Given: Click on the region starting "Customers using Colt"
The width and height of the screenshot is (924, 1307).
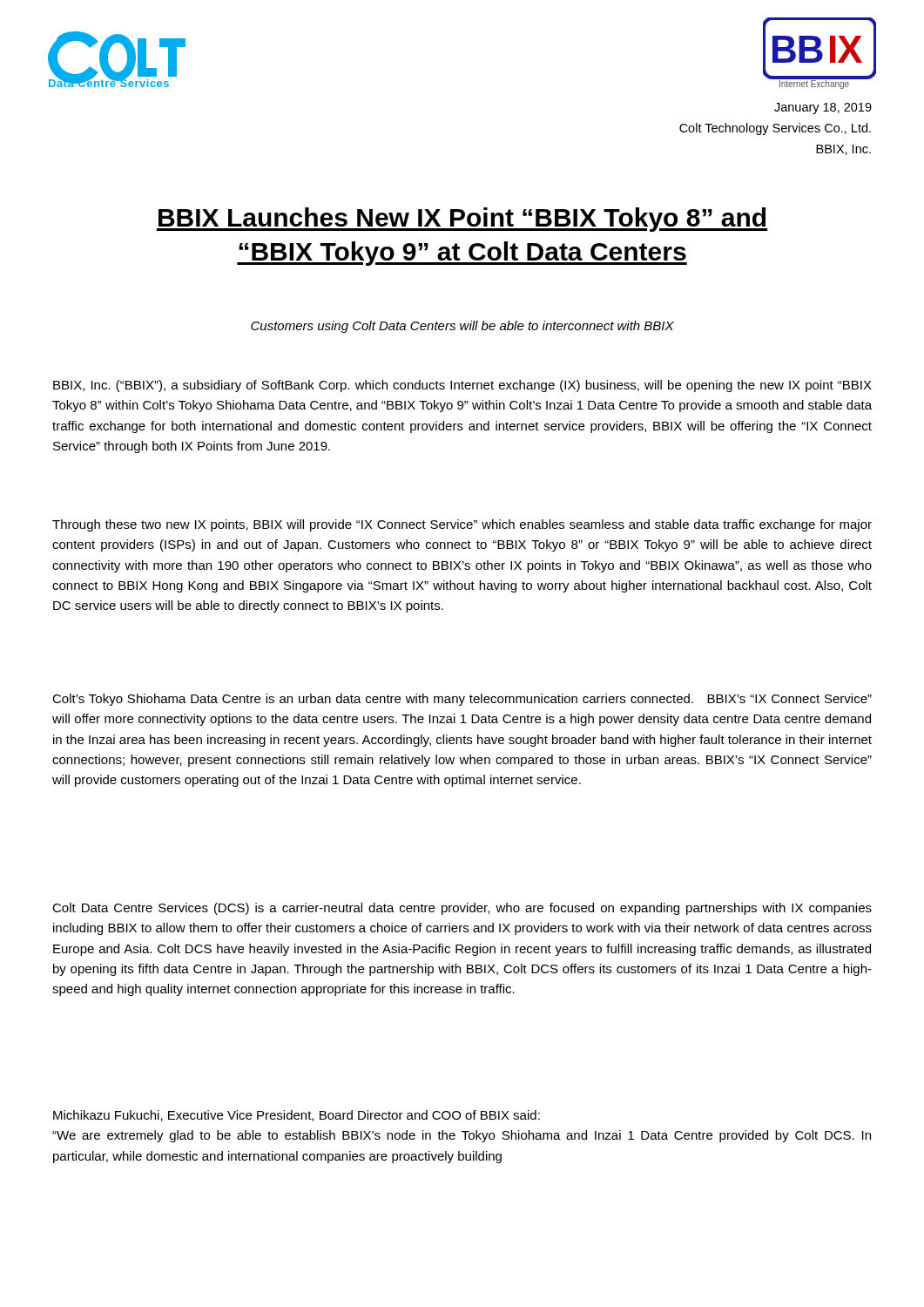Looking at the screenshot, I should pos(462,325).
